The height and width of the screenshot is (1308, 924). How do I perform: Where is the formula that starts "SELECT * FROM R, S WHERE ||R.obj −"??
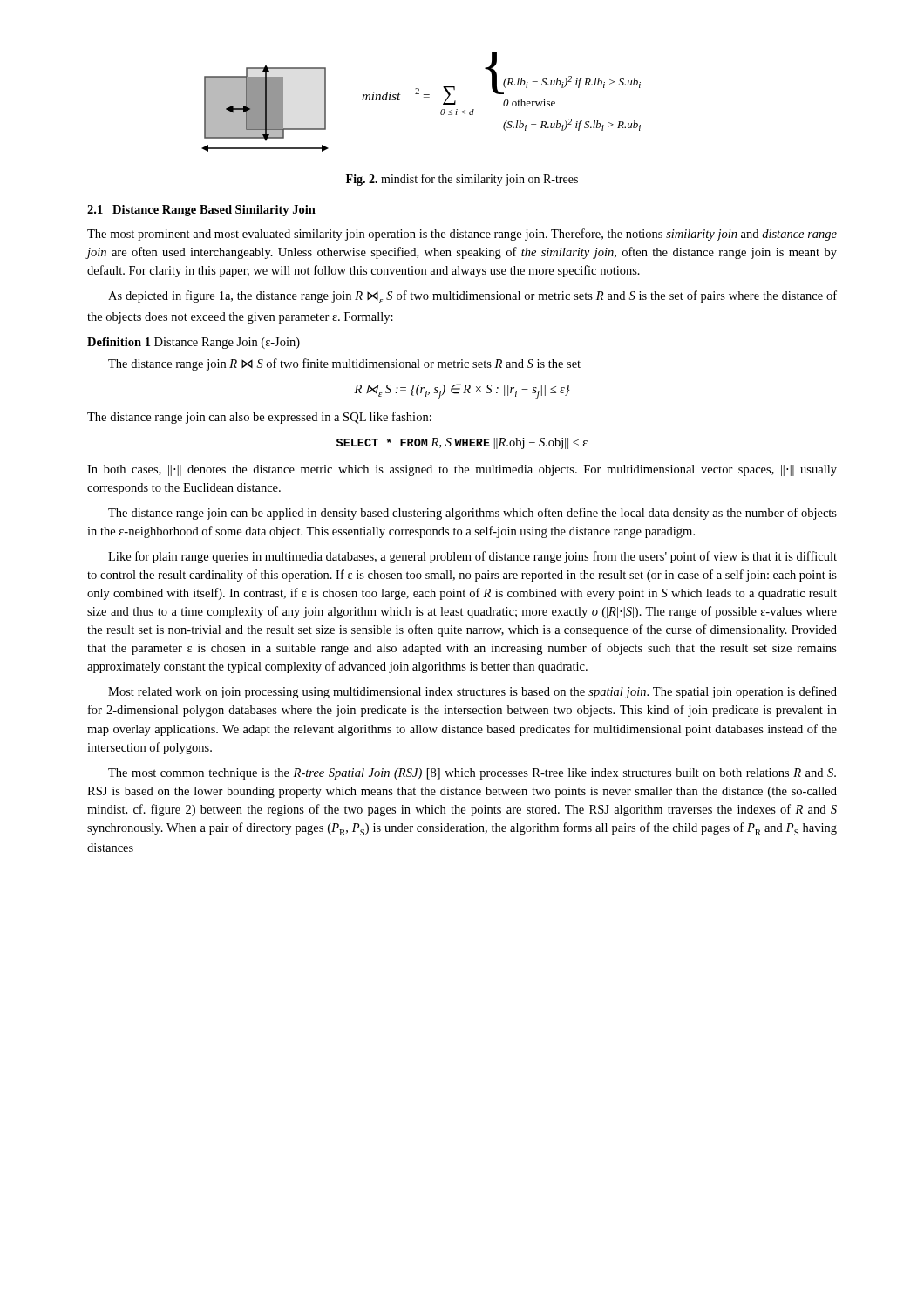pos(462,442)
